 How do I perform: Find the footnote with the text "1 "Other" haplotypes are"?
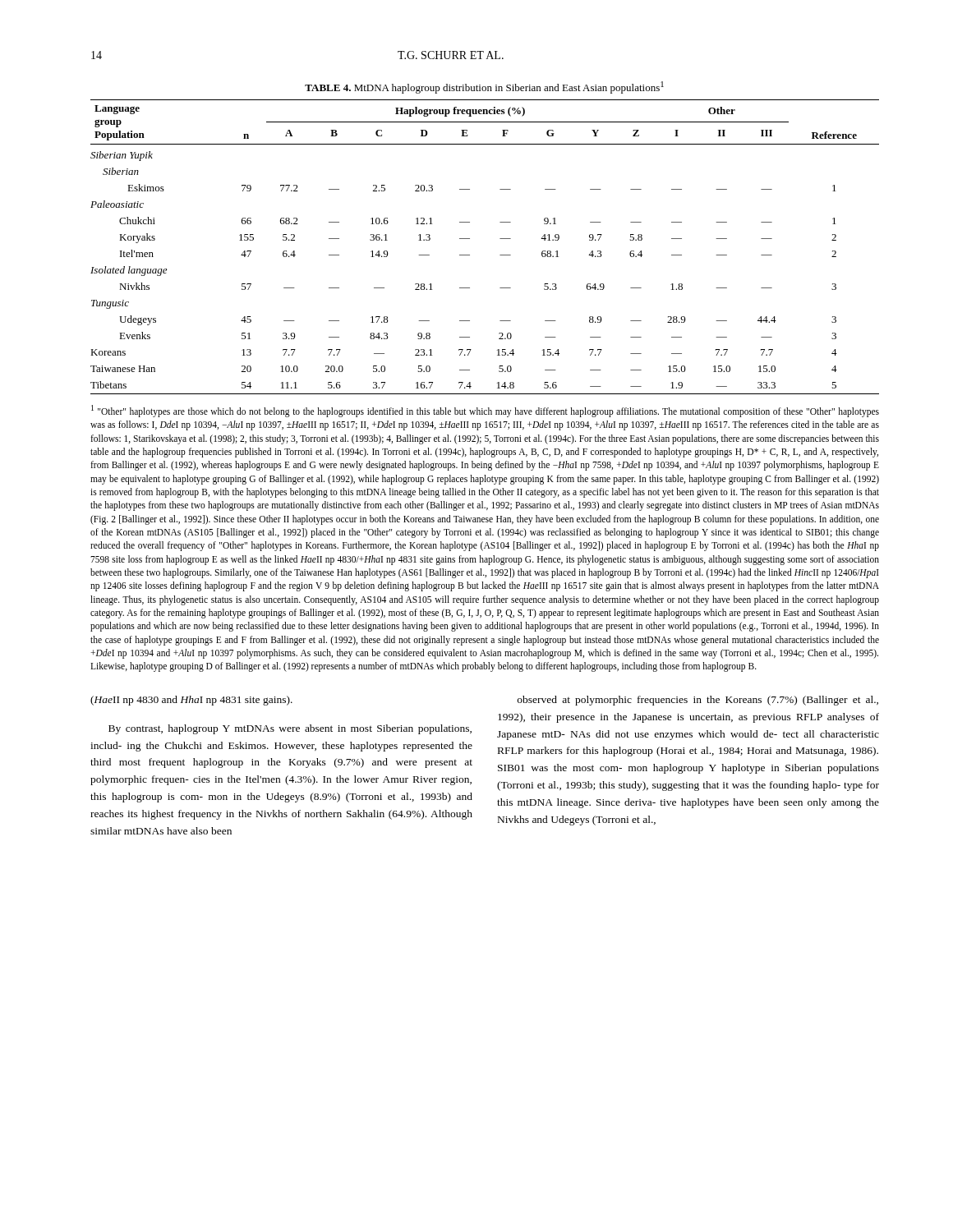(485, 537)
